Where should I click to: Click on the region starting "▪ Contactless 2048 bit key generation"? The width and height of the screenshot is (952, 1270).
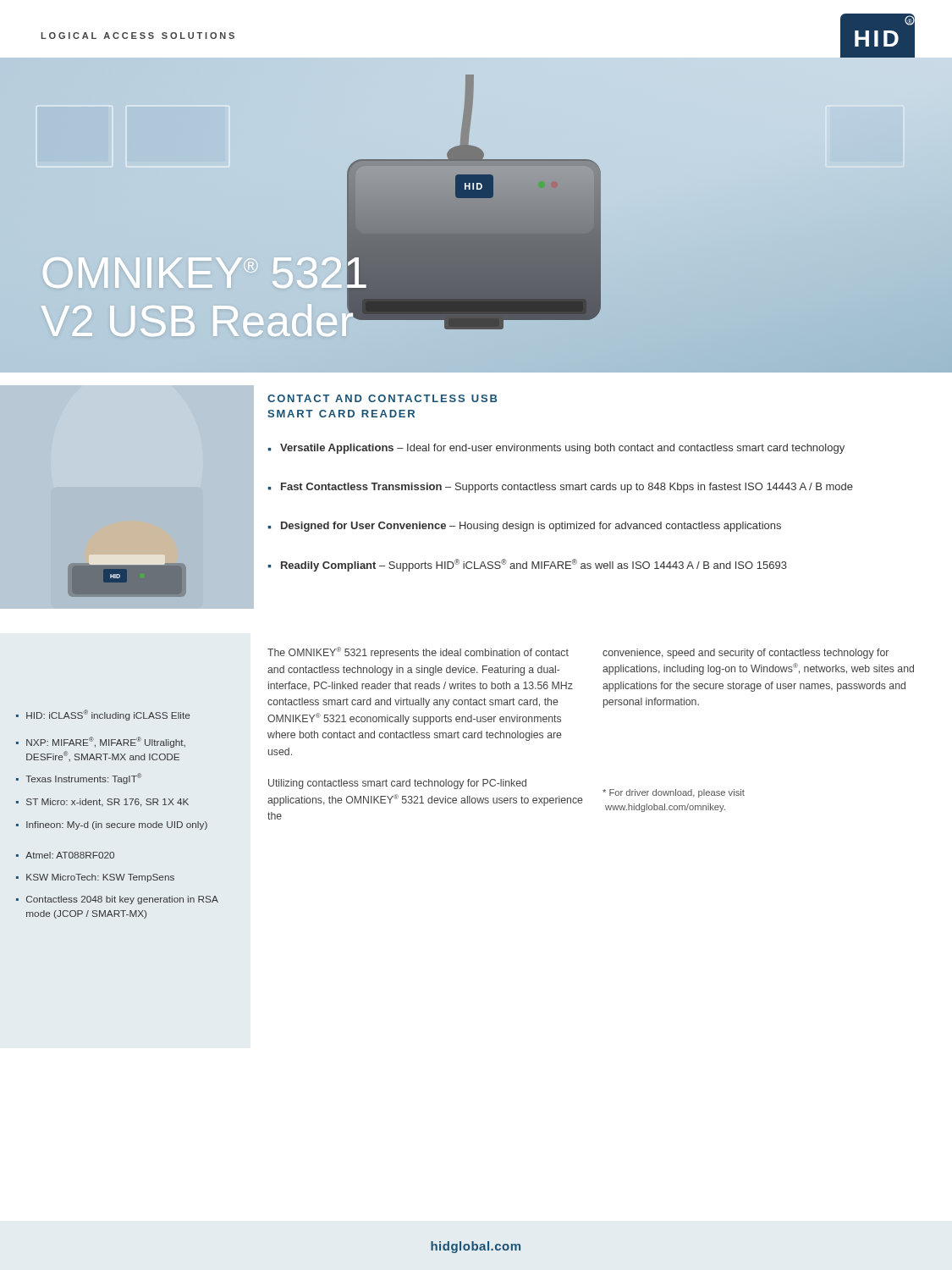tap(124, 906)
